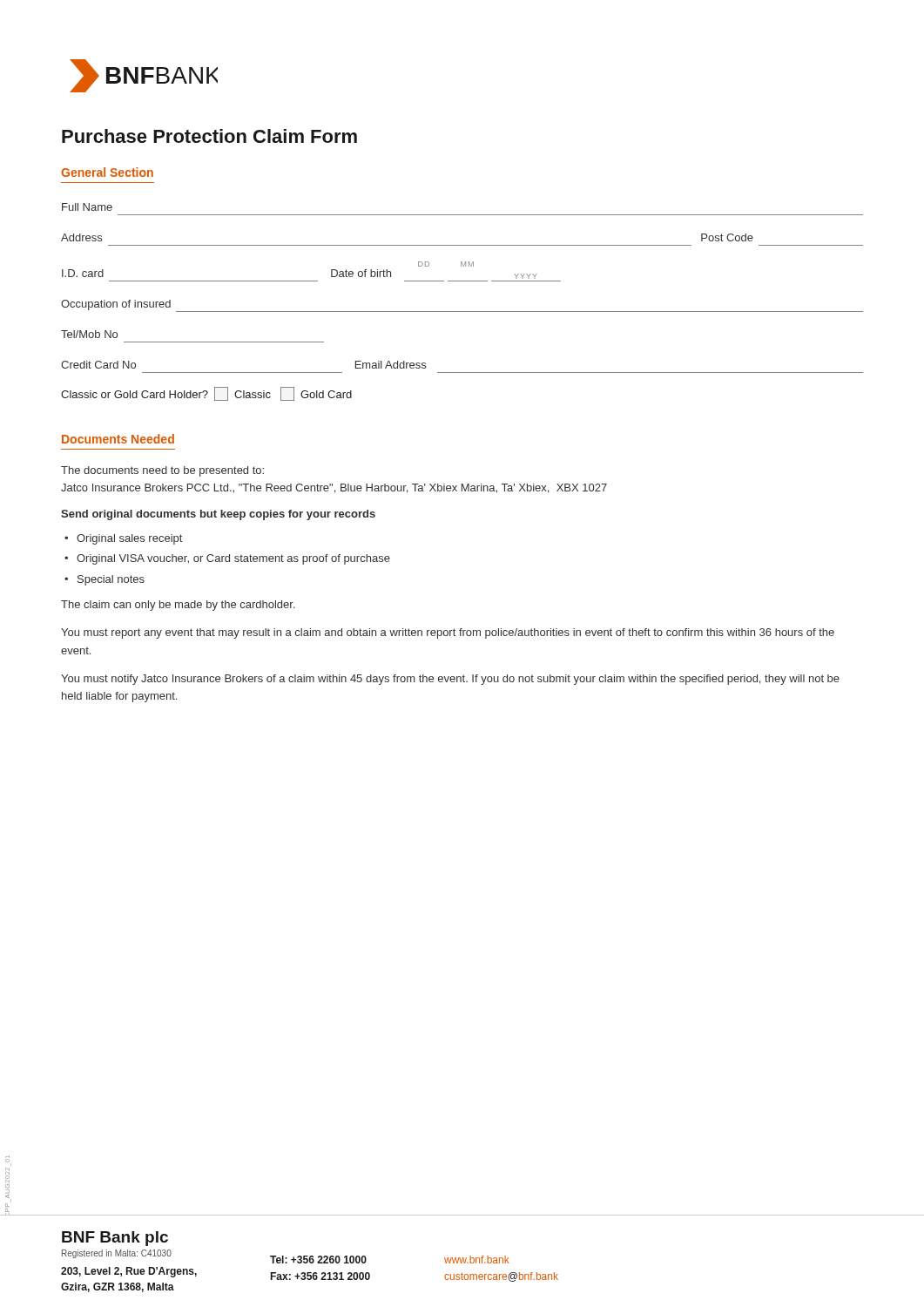This screenshot has width=924, height=1307.
Task: Click on the text starting "Original sales receipt"
Action: click(x=129, y=538)
